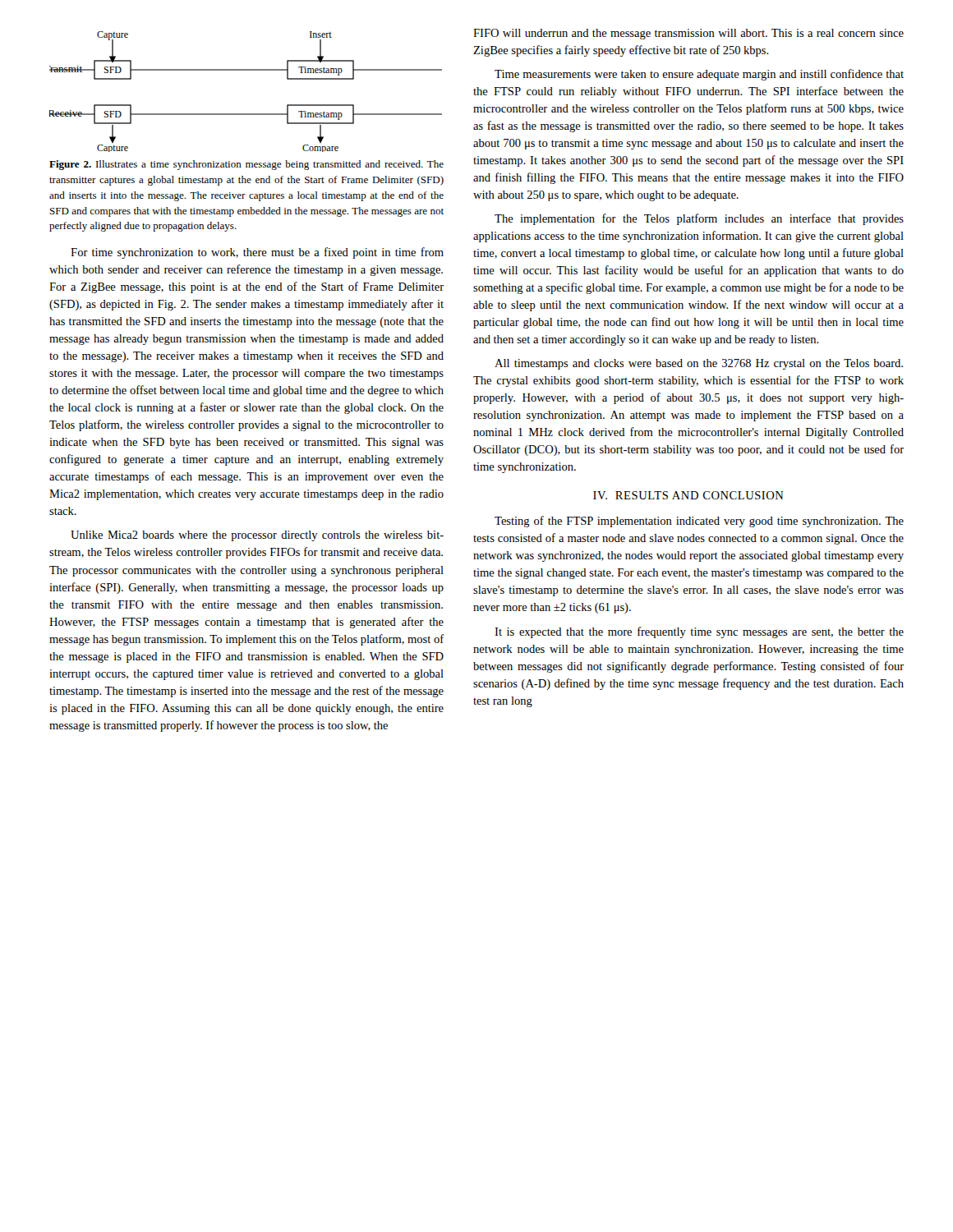Click on the text block that reads "All timestamps and clocks were based on"
The image size is (953, 1232).
pos(688,415)
